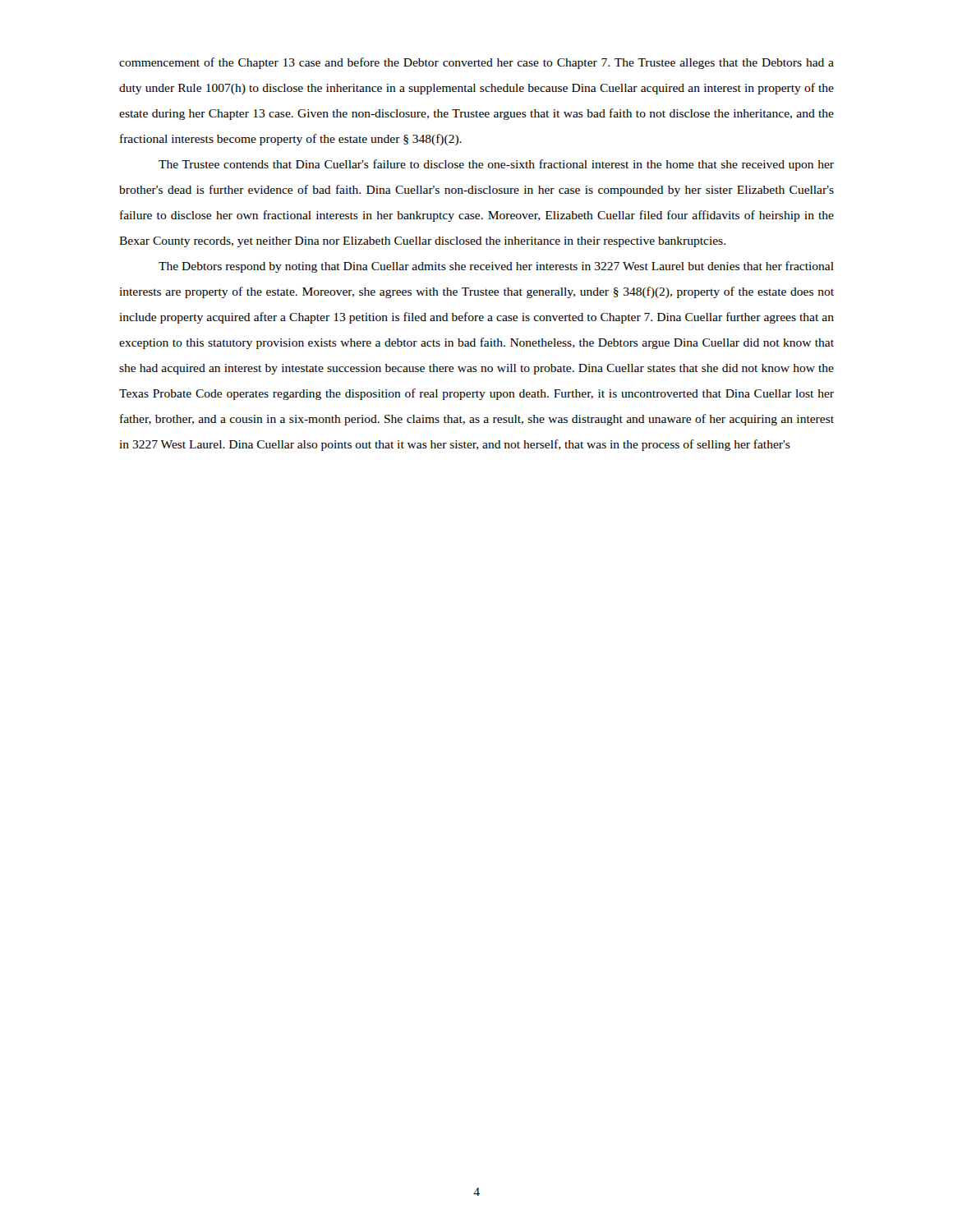Click the passage that begins "commencement of the Chapter 13 case and"
The image size is (953, 1232).
pos(476,100)
